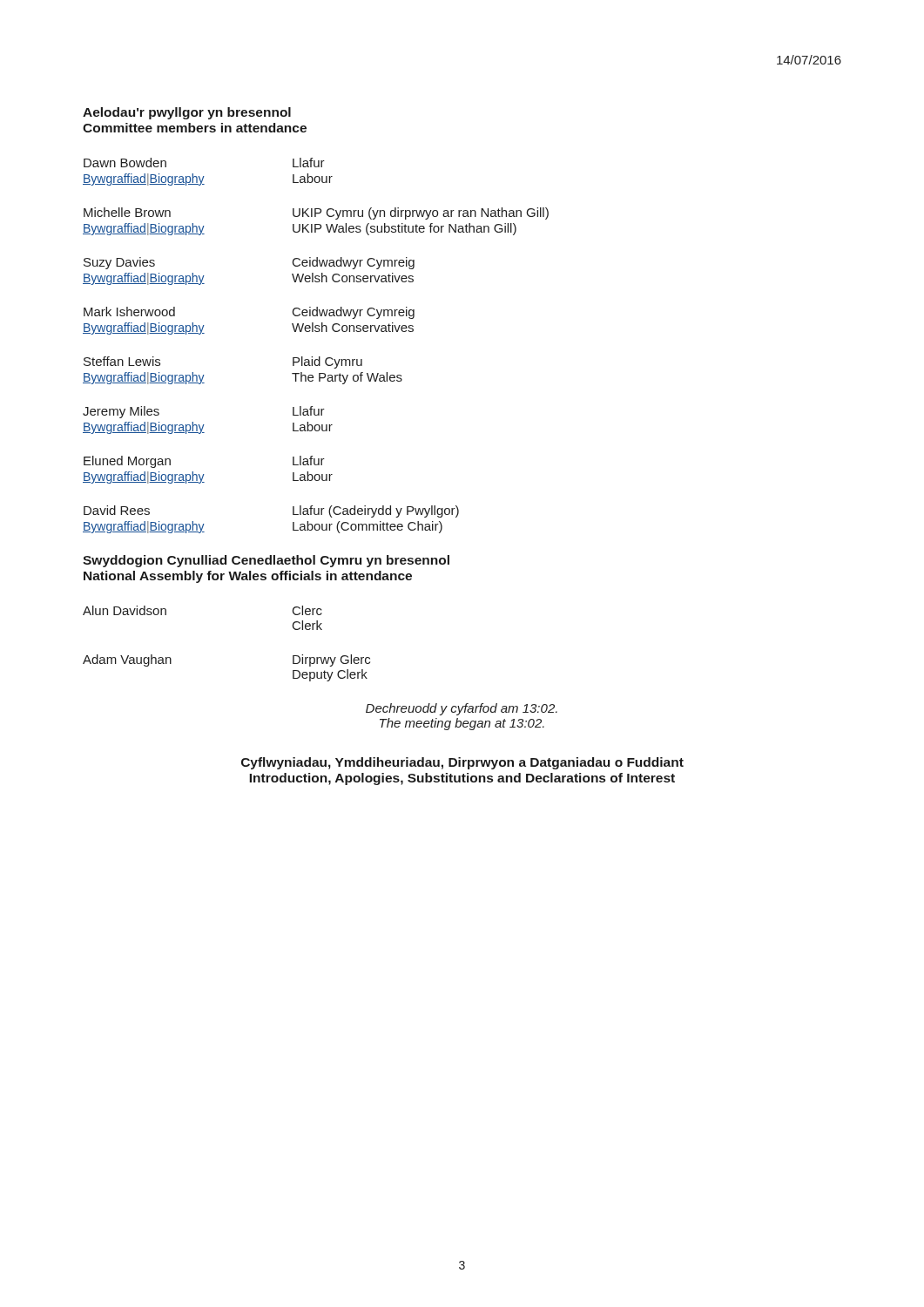Locate the list item that reads "Adam Vaughan Dirprwy Glerc Deputy"

point(131,660)
